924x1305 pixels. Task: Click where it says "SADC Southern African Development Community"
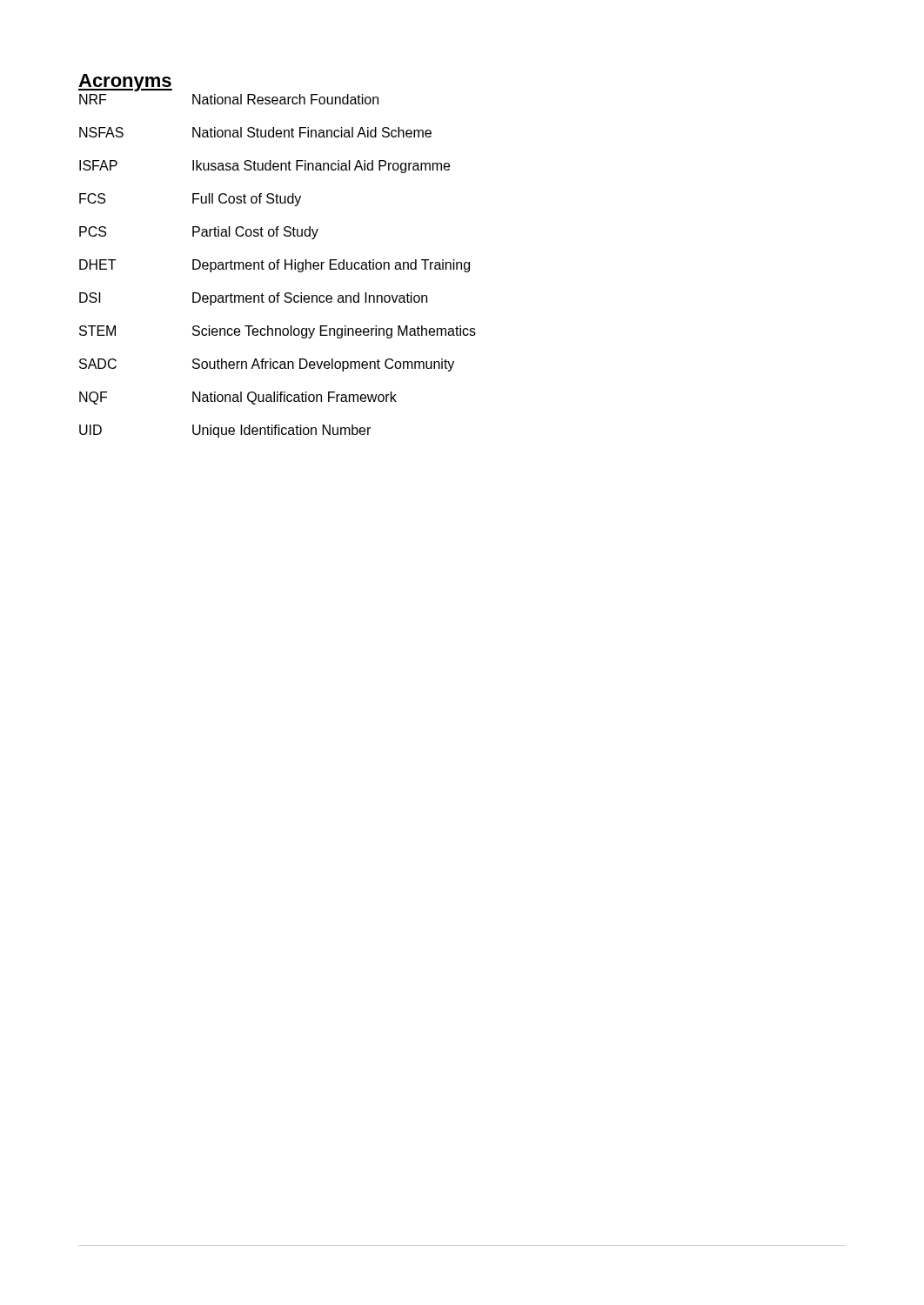[266, 364]
